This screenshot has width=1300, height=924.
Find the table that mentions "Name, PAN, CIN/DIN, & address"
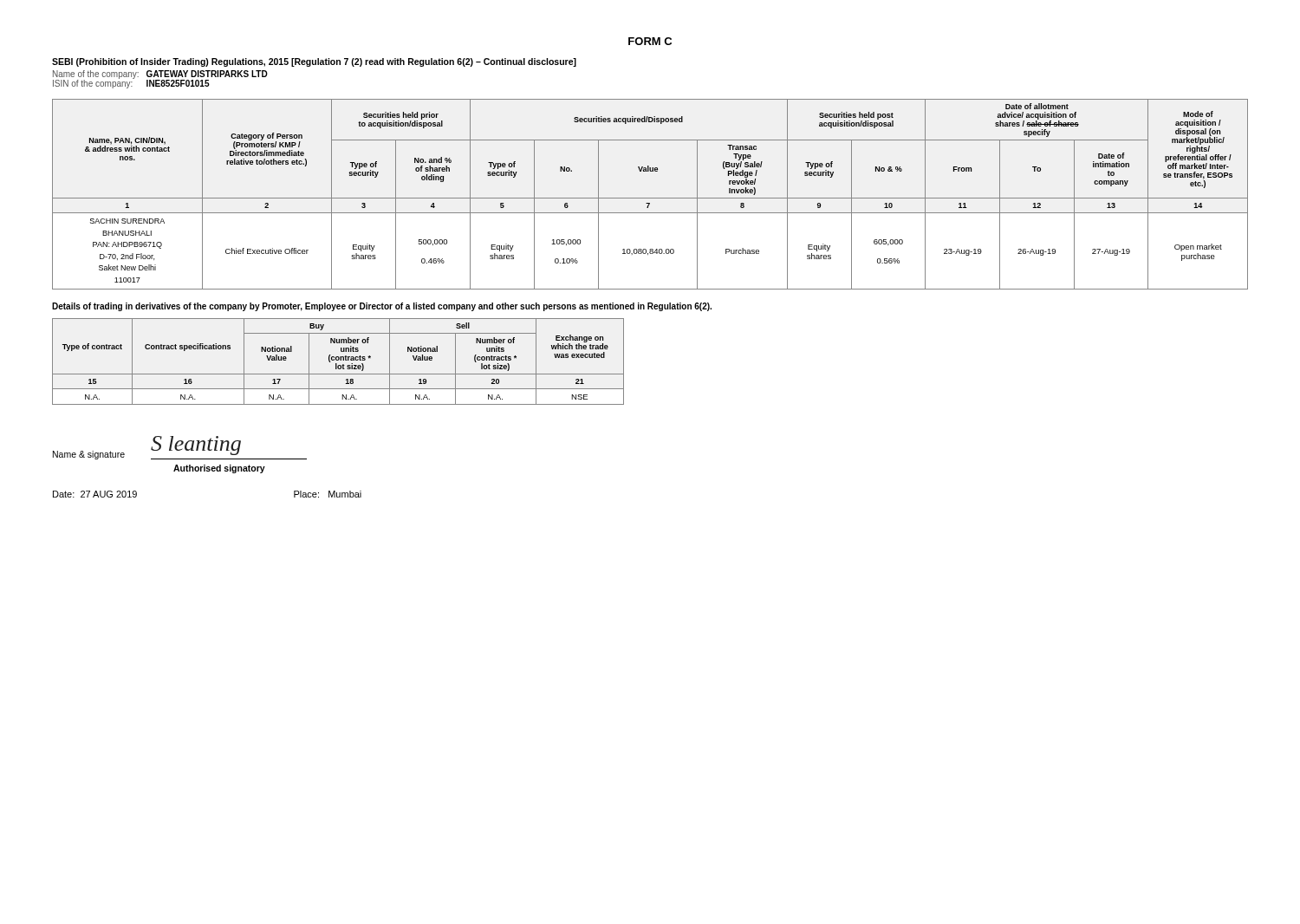tap(650, 194)
